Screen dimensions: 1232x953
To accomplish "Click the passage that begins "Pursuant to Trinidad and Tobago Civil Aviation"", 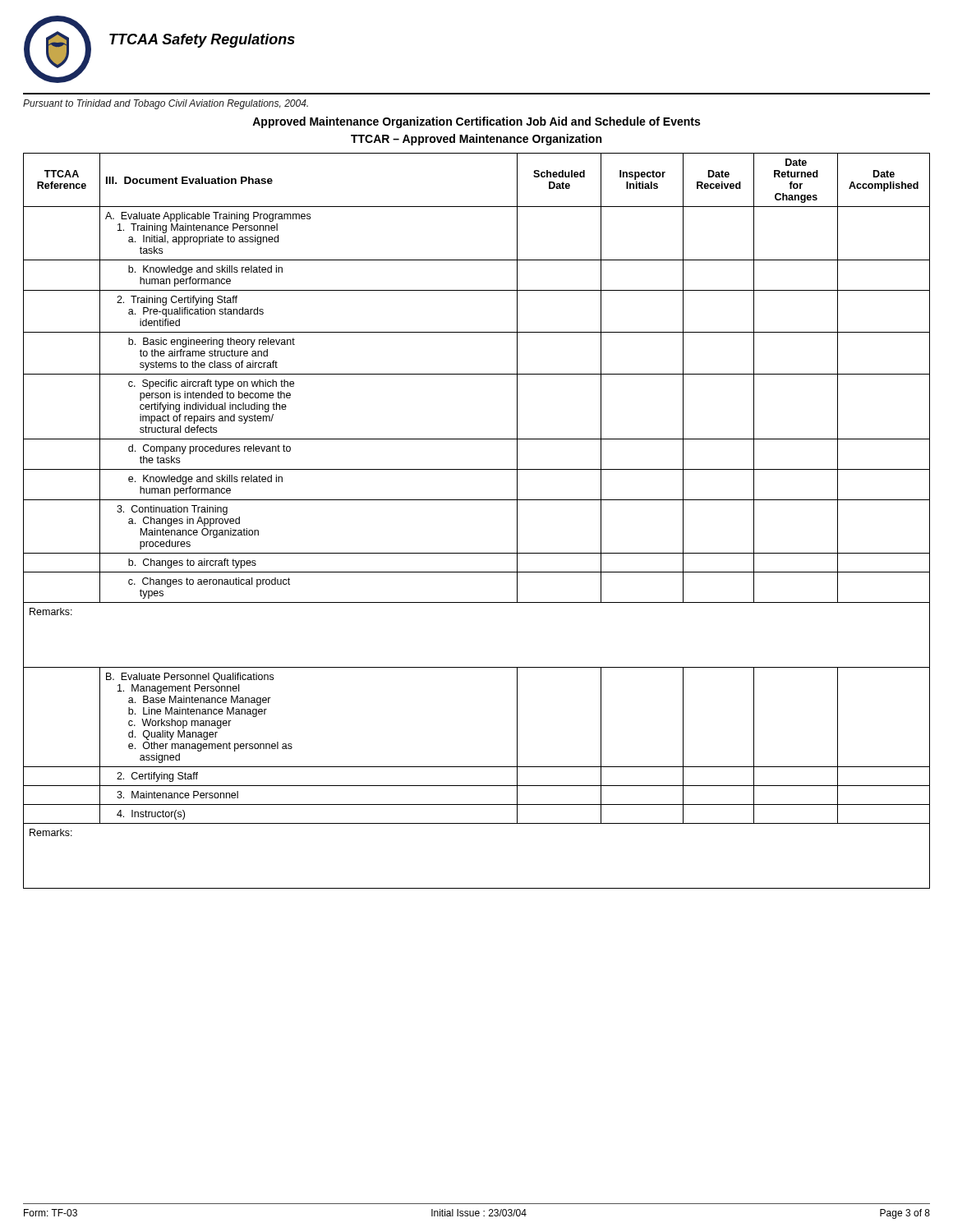I will 166,103.
